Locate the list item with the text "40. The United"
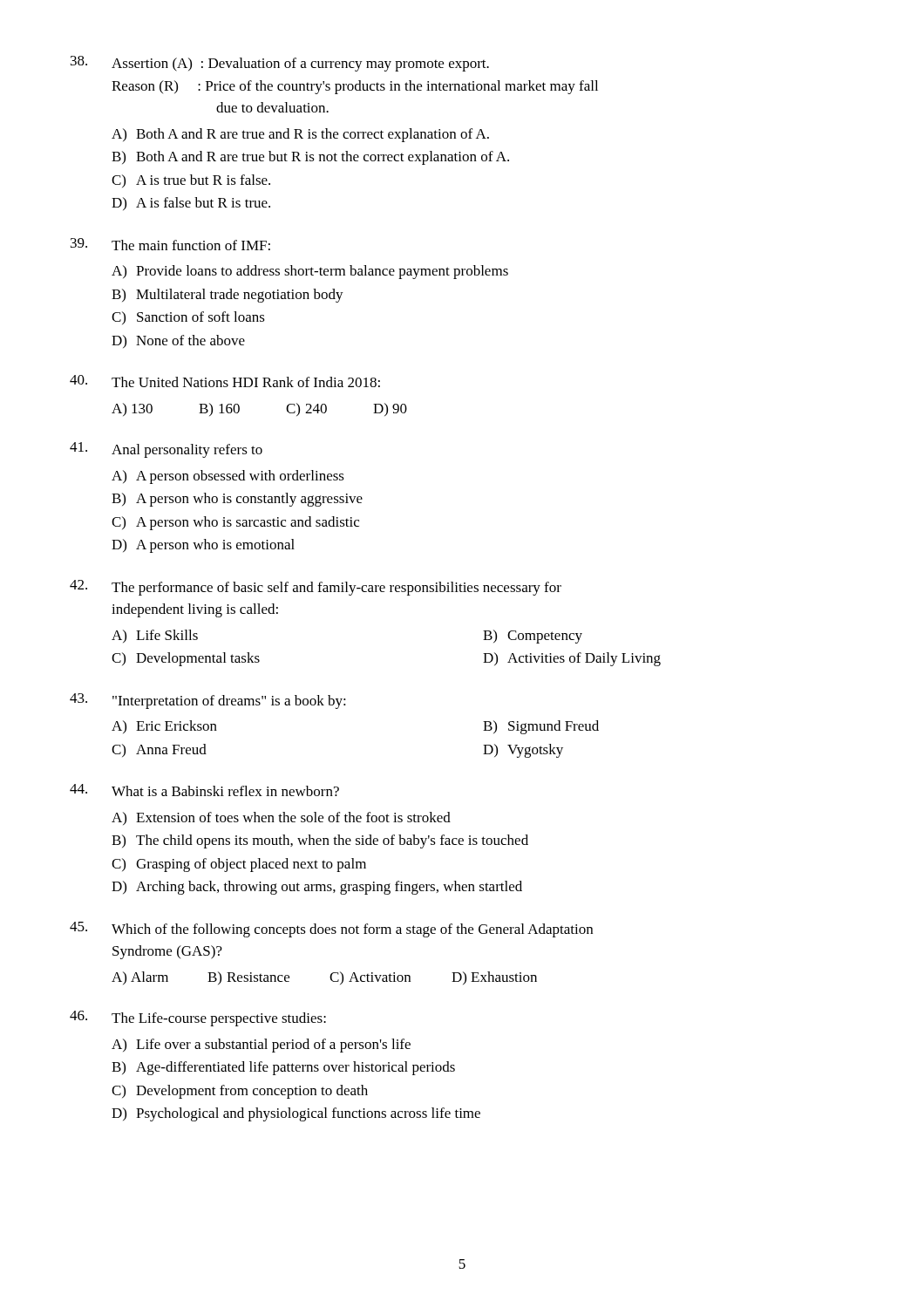Viewport: 924px width, 1308px height. [225, 381]
